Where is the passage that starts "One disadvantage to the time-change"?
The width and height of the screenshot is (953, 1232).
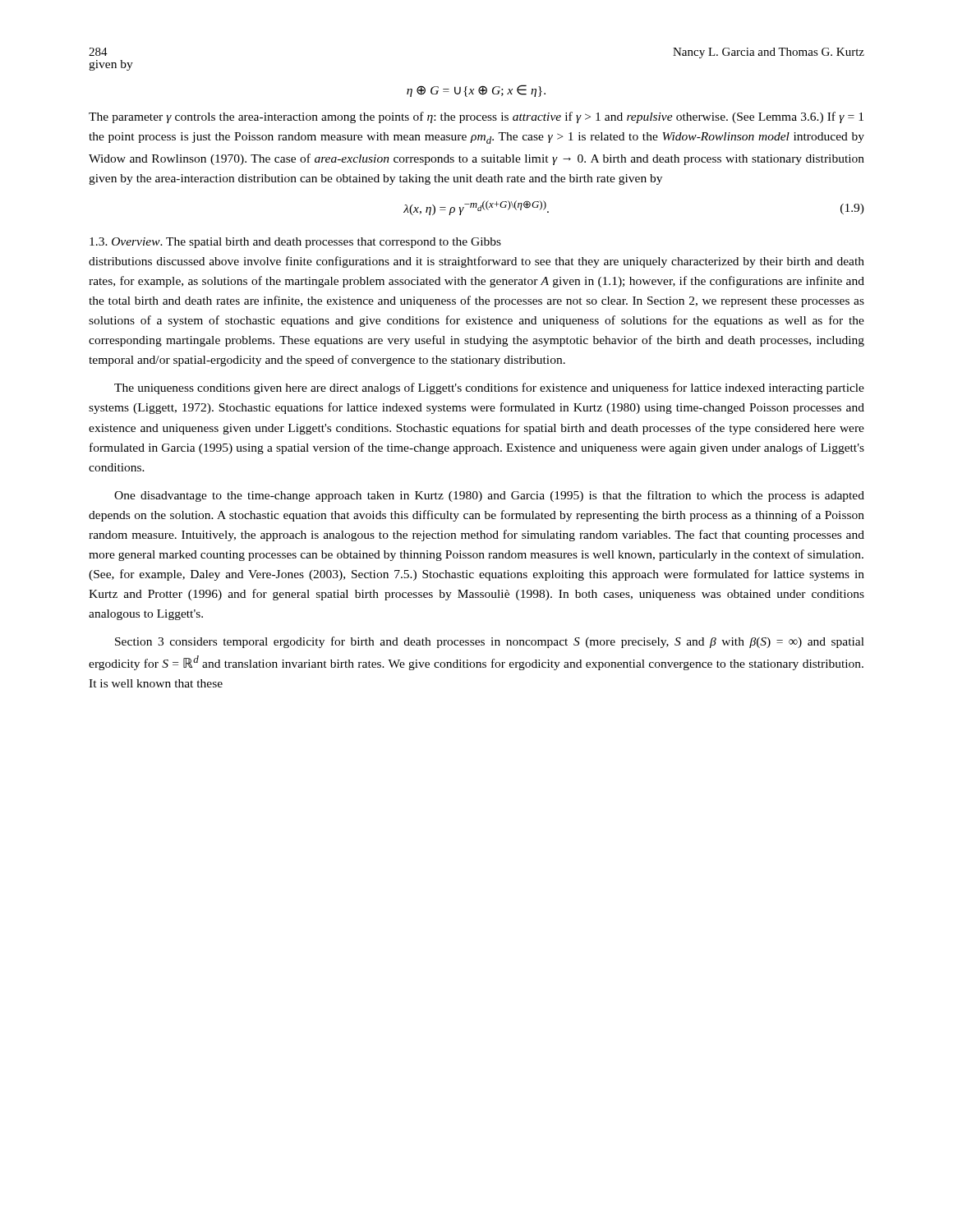476,554
